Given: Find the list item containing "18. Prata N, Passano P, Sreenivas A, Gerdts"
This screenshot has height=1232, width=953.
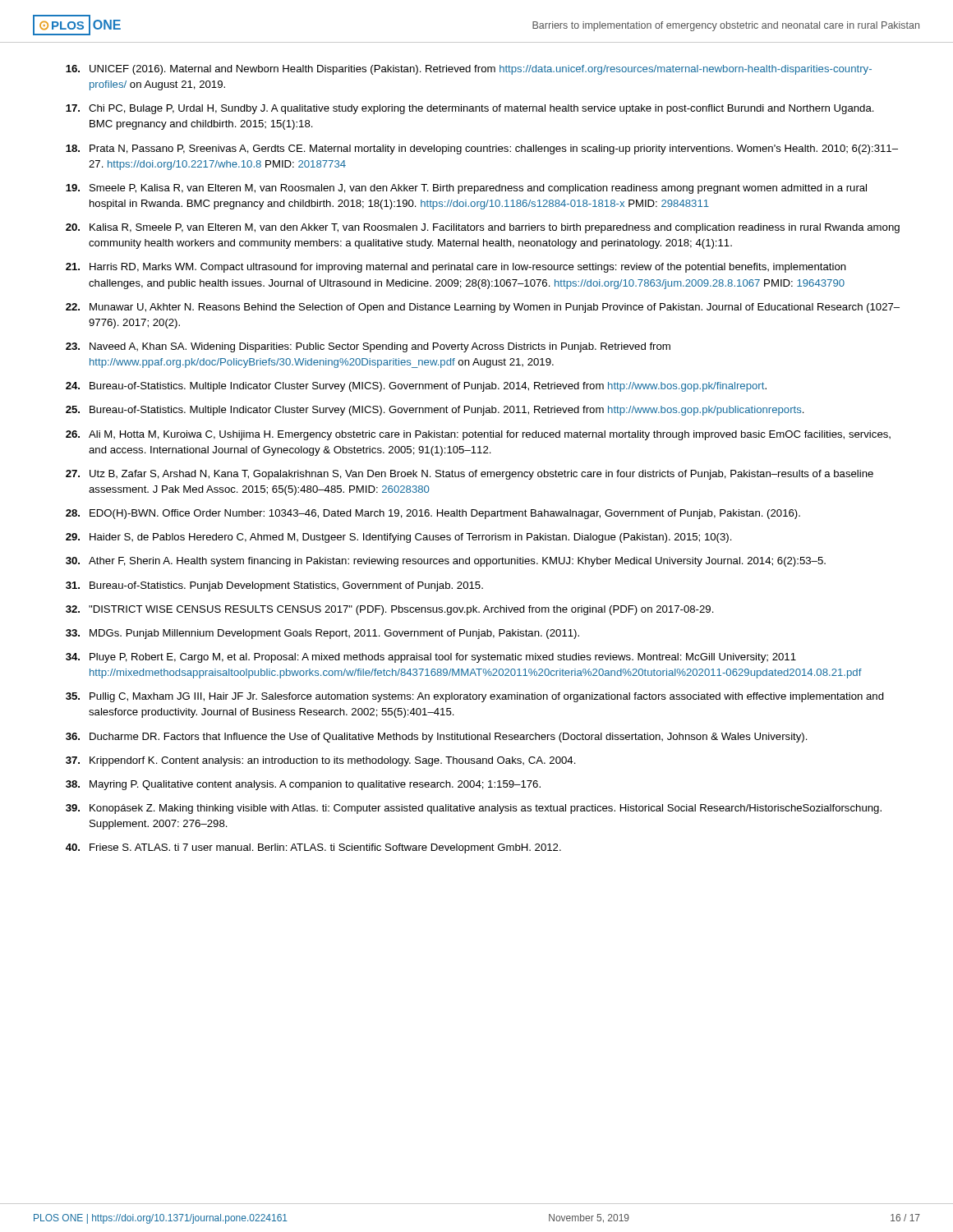Looking at the screenshot, I should [x=476, y=156].
